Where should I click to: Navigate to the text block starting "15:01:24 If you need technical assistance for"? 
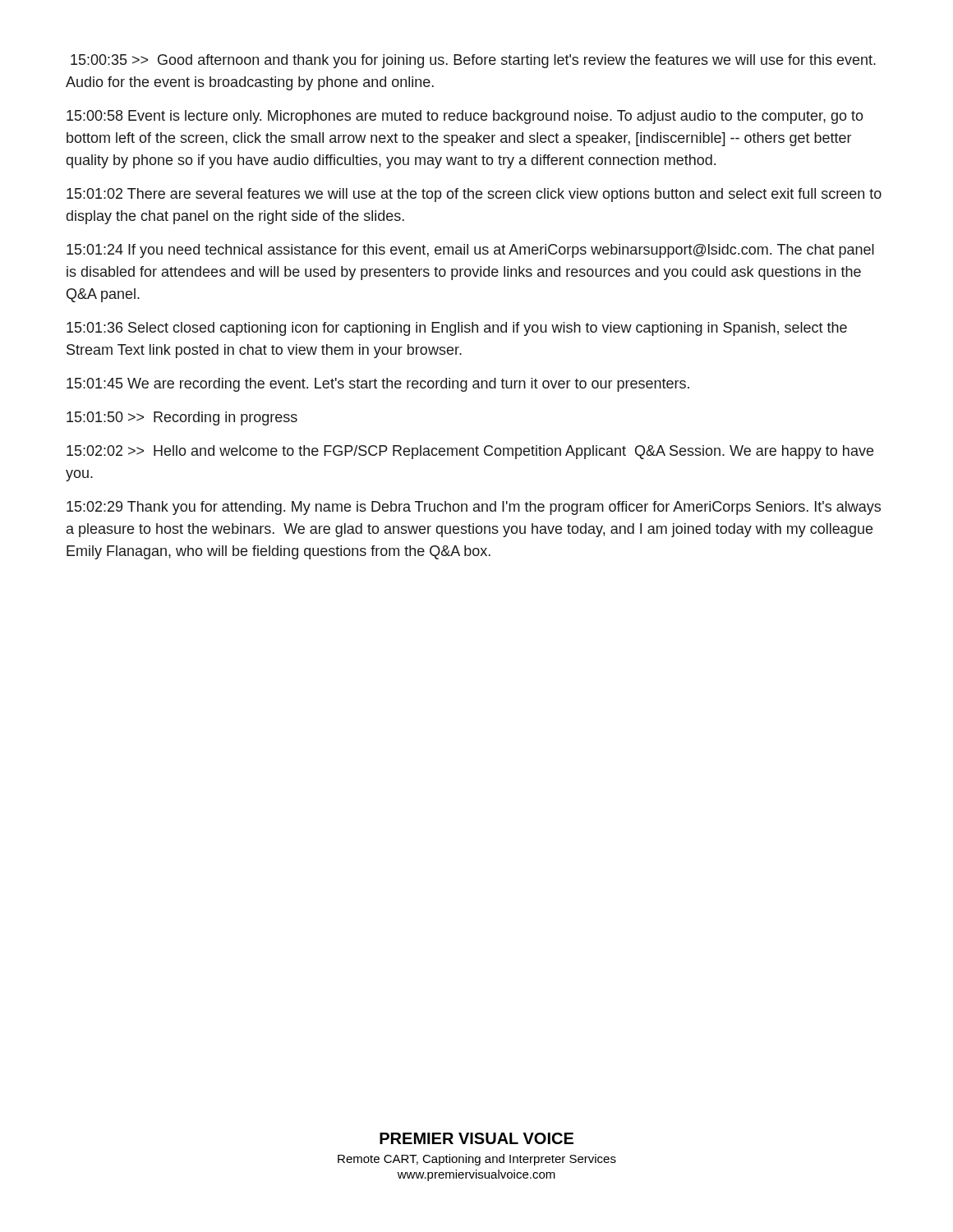click(x=470, y=272)
